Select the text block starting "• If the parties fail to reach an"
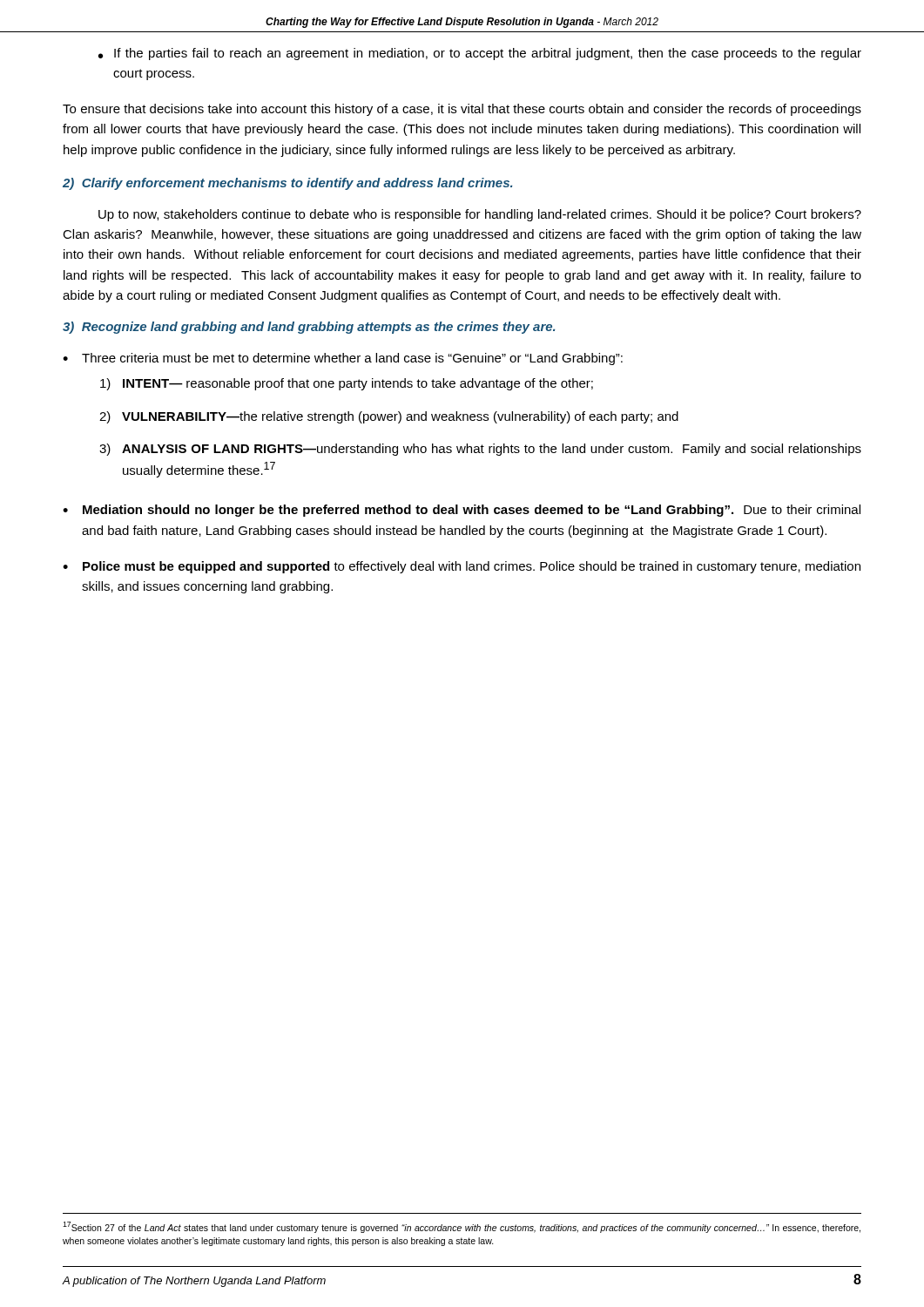The height and width of the screenshot is (1307, 924). click(x=479, y=63)
